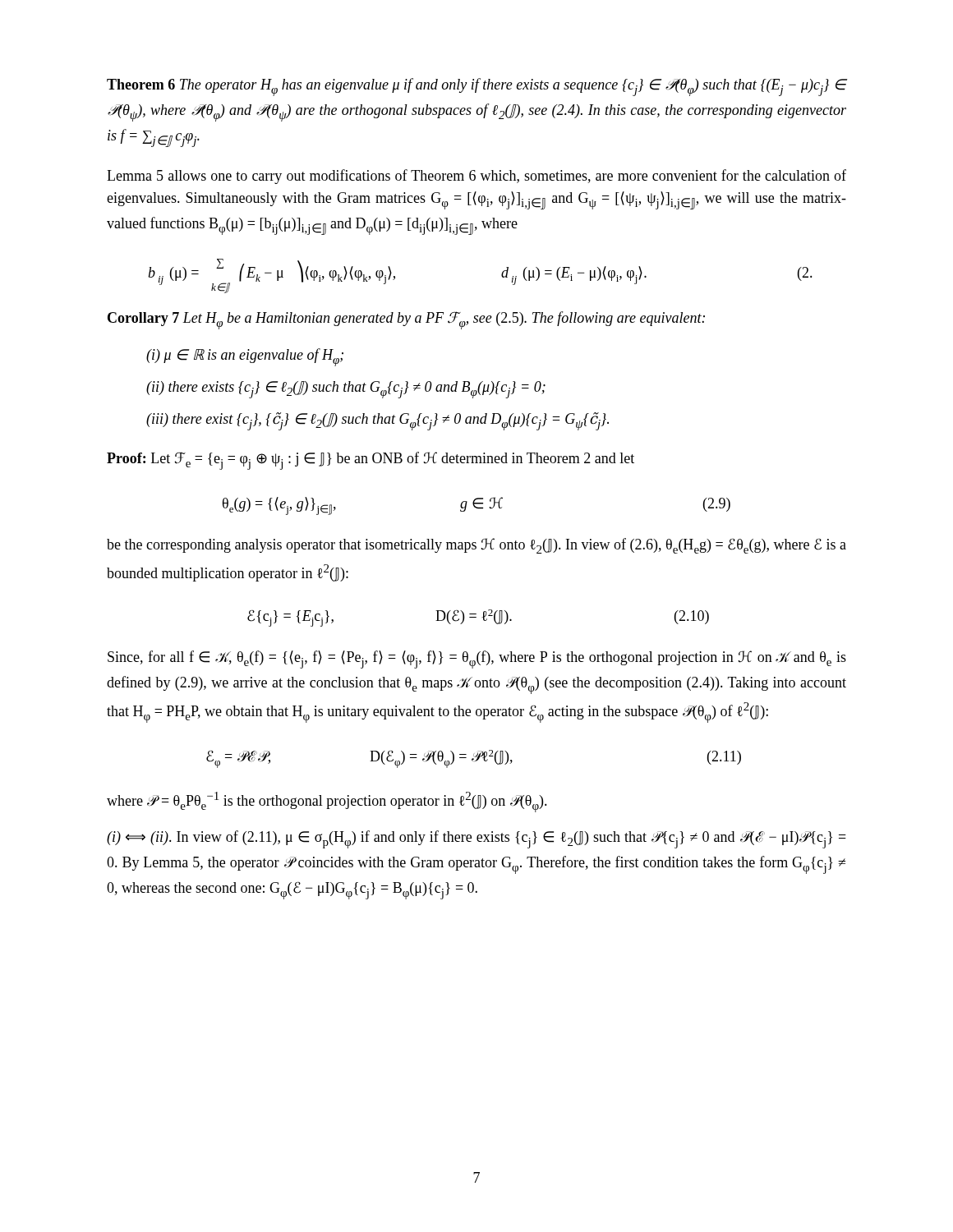Navigate to the text block starting "Since, for all f ∈"

(476, 686)
